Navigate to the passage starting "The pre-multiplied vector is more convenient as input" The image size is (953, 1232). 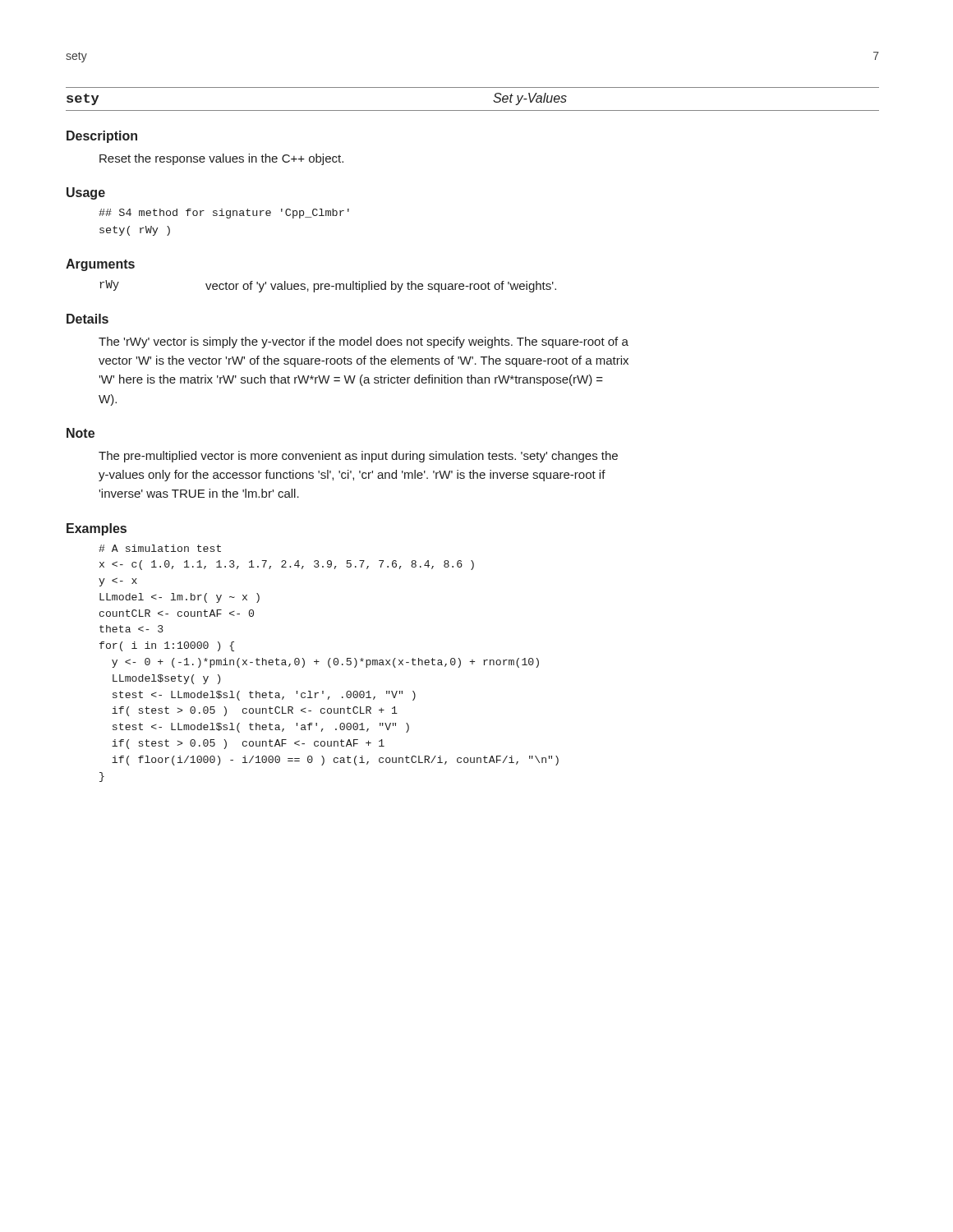click(358, 474)
